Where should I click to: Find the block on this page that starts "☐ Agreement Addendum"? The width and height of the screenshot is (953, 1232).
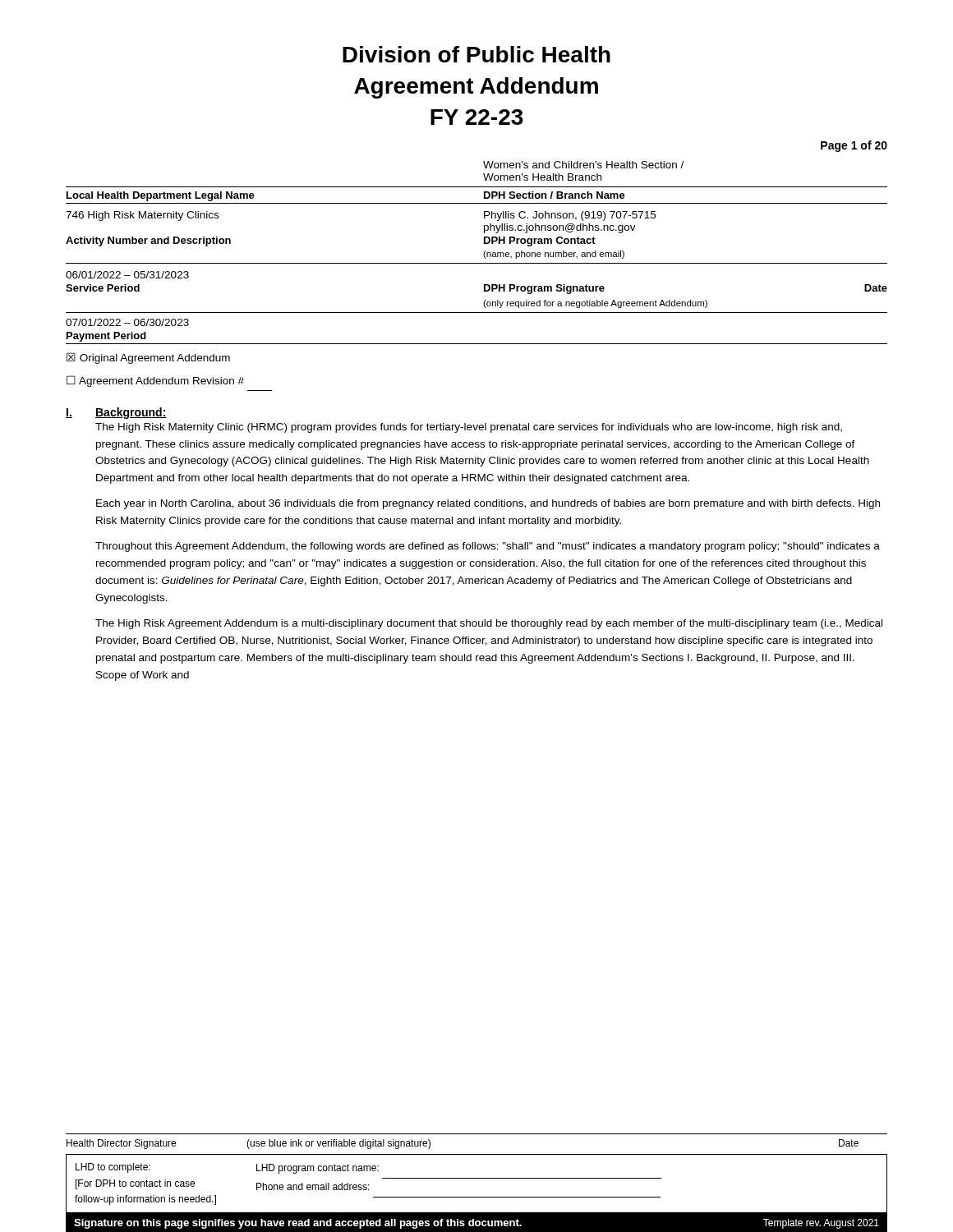[169, 381]
